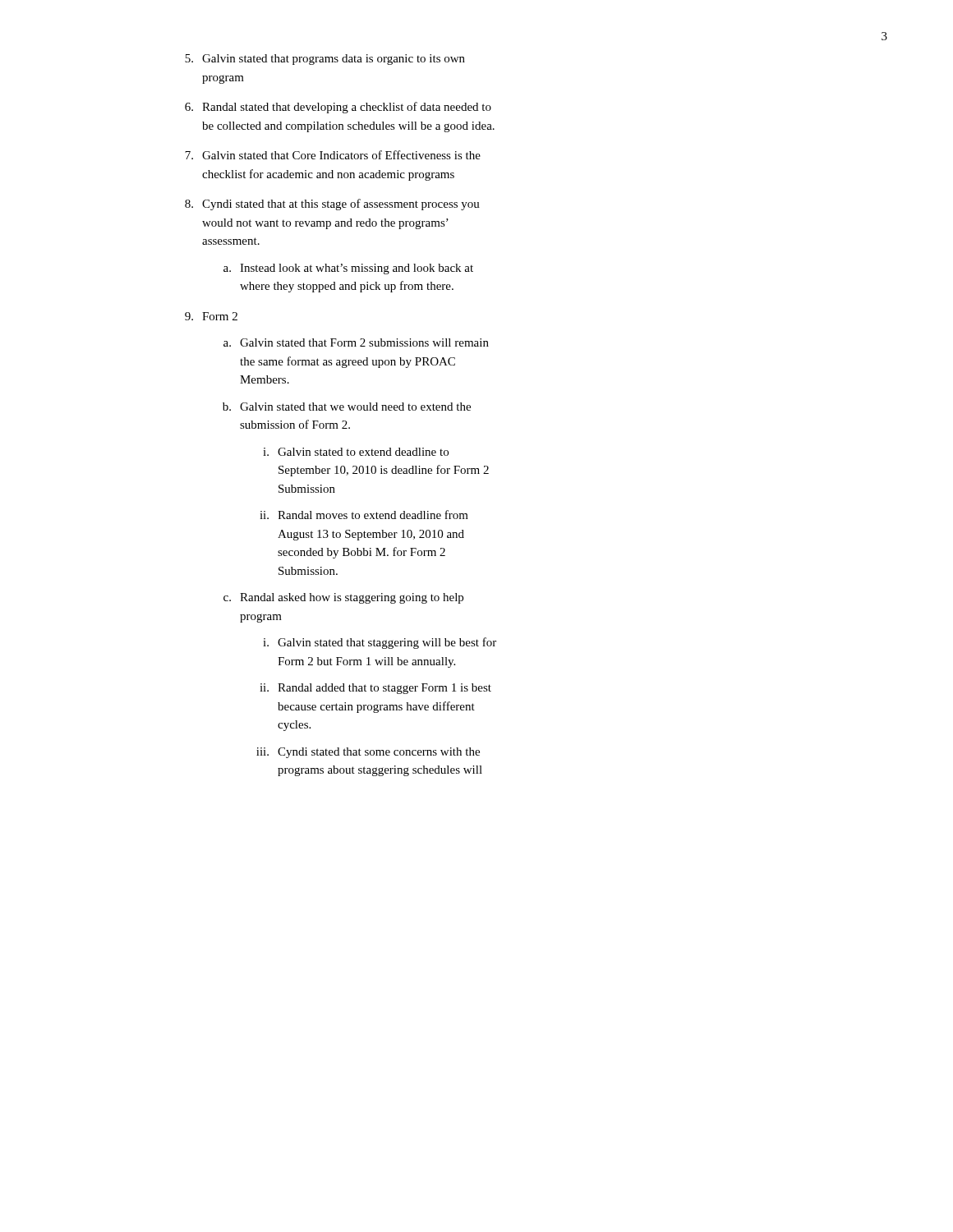Screen dimensions: 1232x953
Task: Find the list item that reads "9. Form 2 a."
Action: click(x=211, y=316)
